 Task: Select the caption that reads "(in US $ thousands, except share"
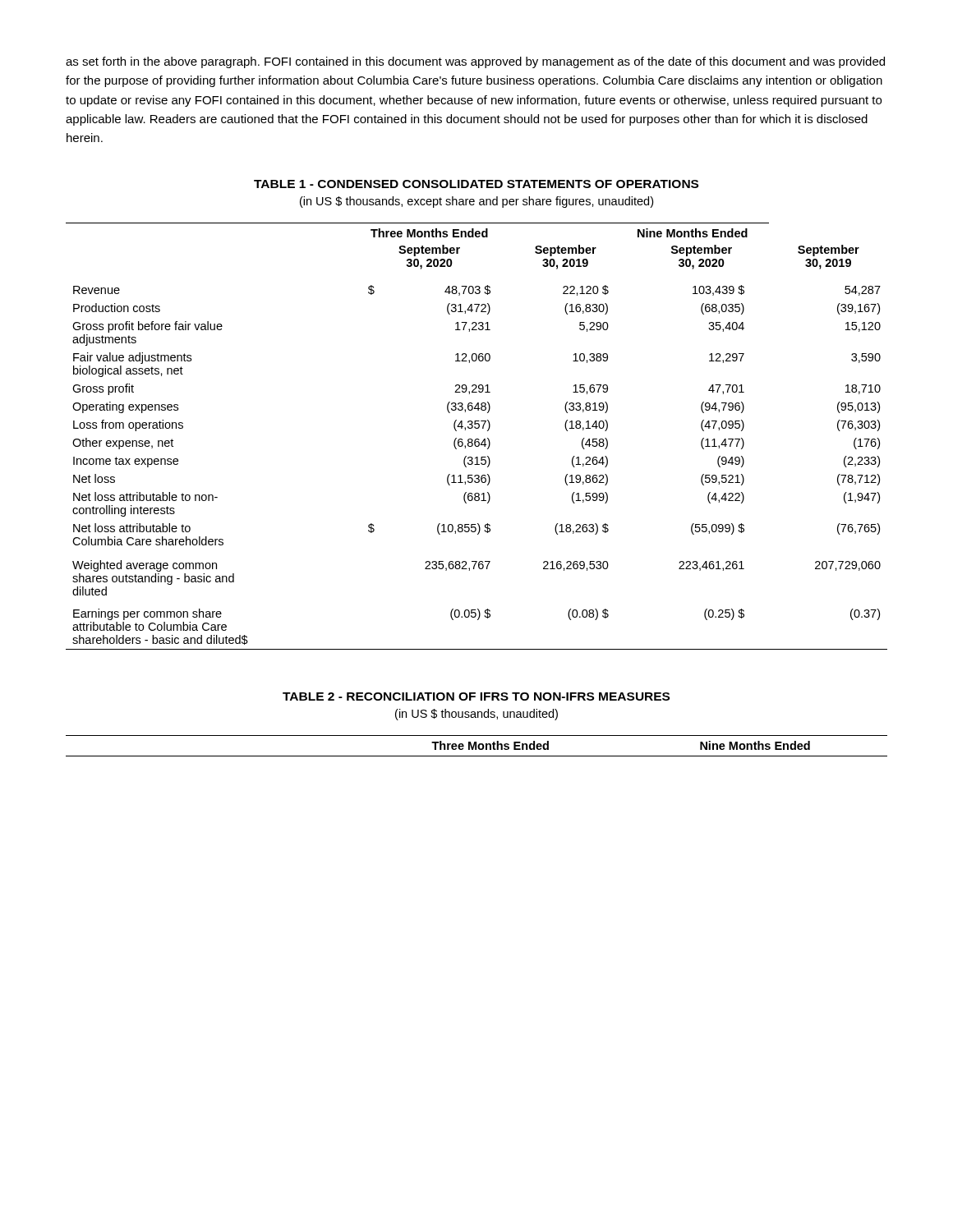coord(476,201)
